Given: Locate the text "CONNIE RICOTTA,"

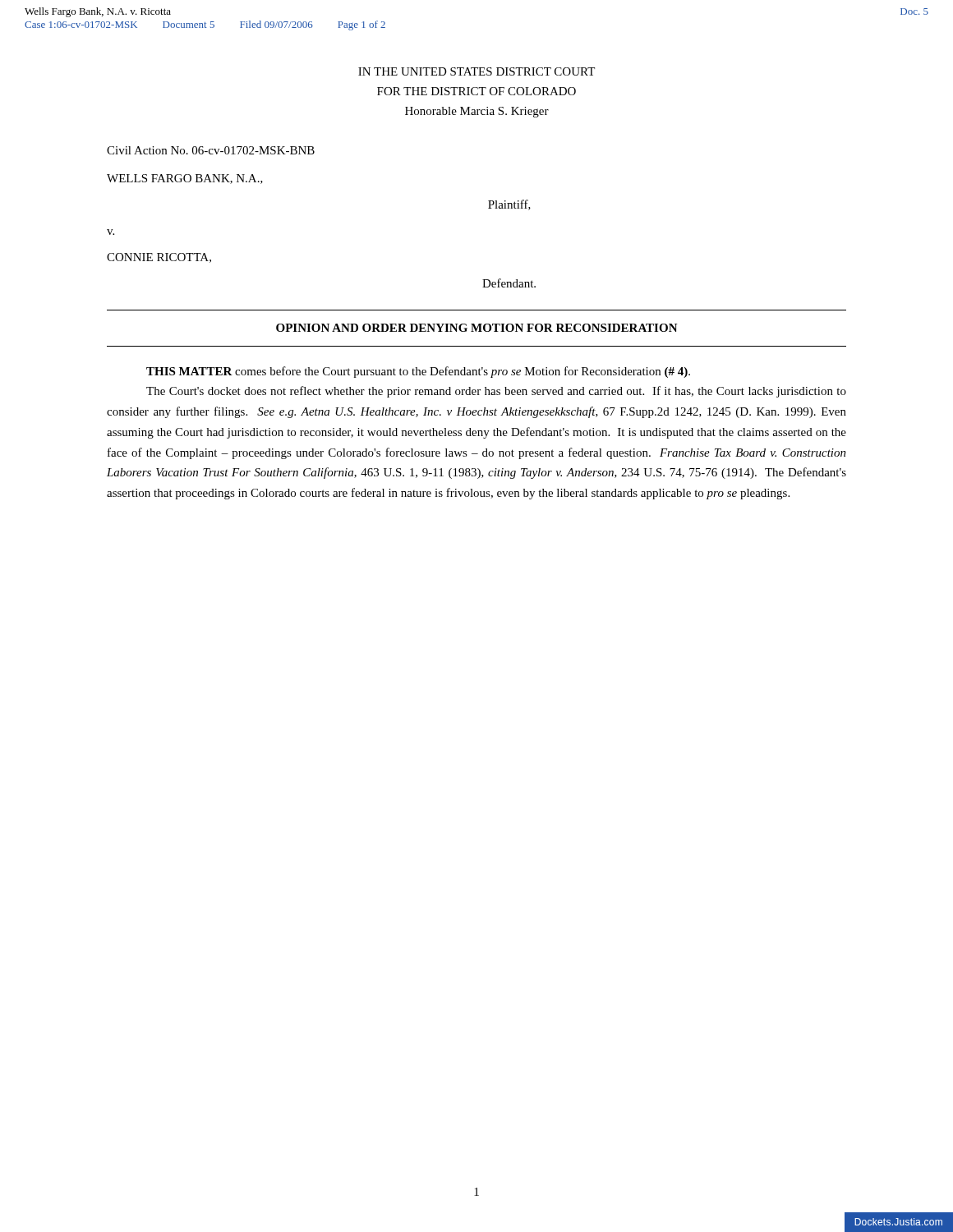Looking at the screenshot, I should click(x=159, y=257).
